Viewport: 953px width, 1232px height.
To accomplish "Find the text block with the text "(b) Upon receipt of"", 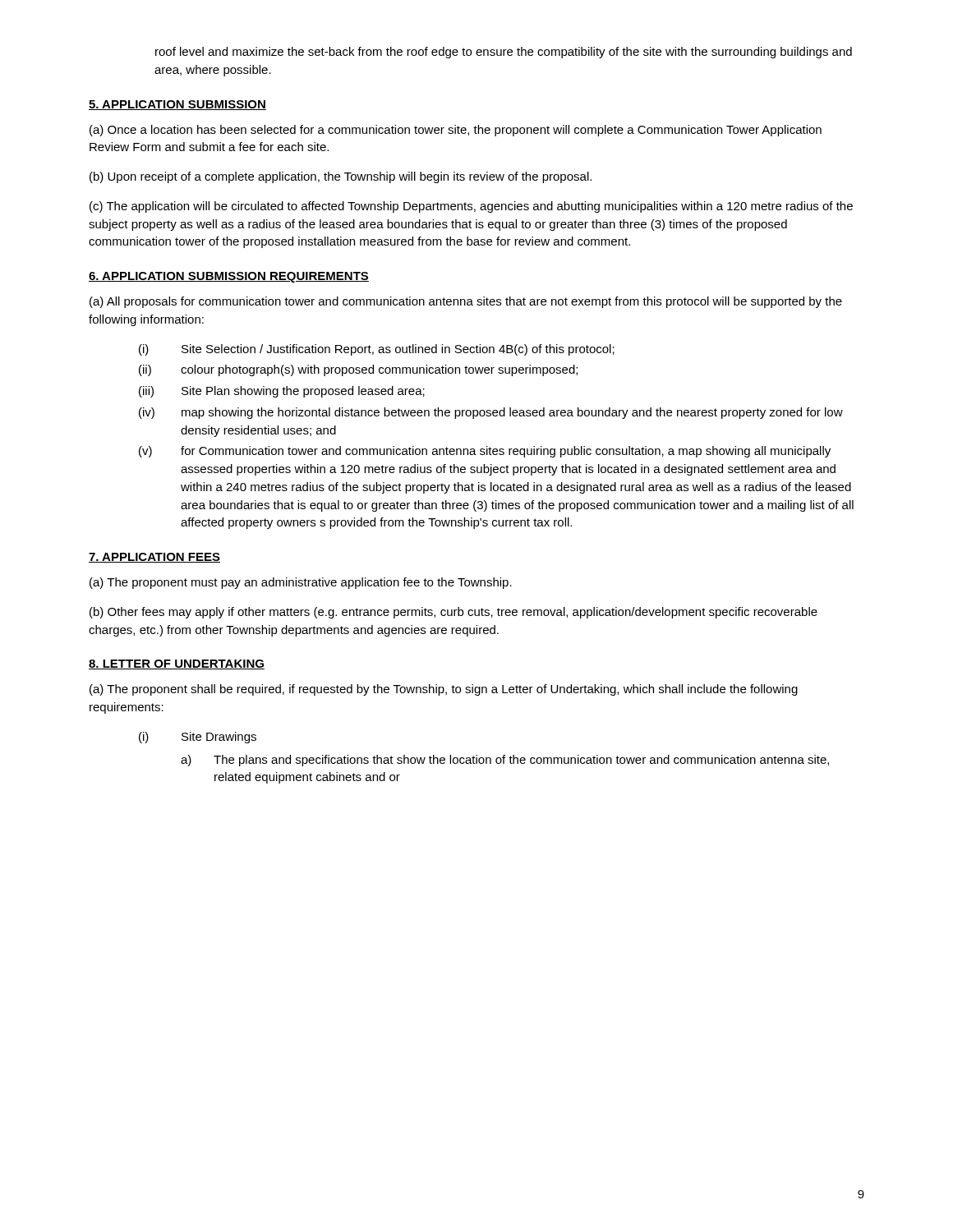I will coord(341,176).
